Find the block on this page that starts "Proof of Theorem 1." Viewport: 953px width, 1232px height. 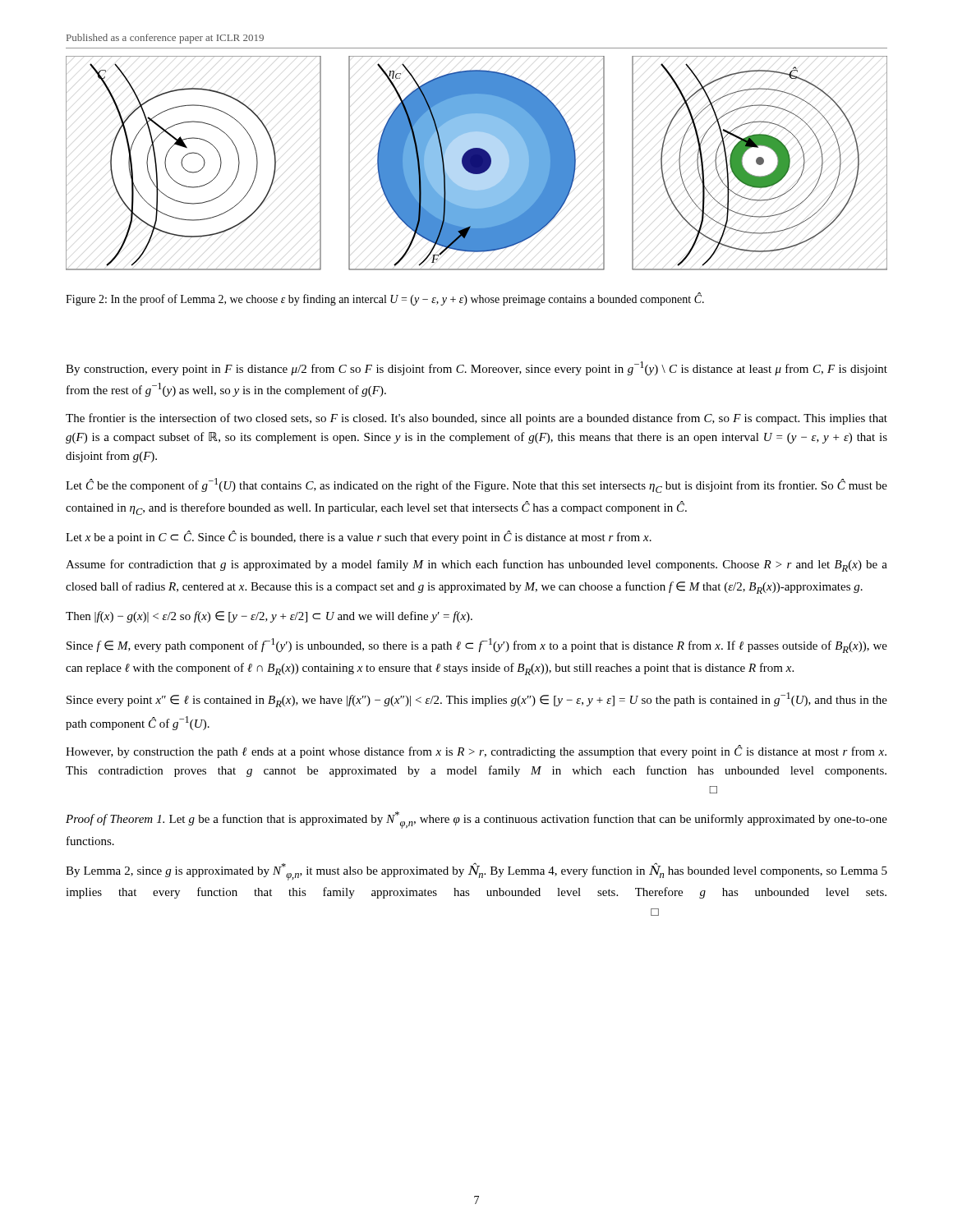tap(476, 828)
